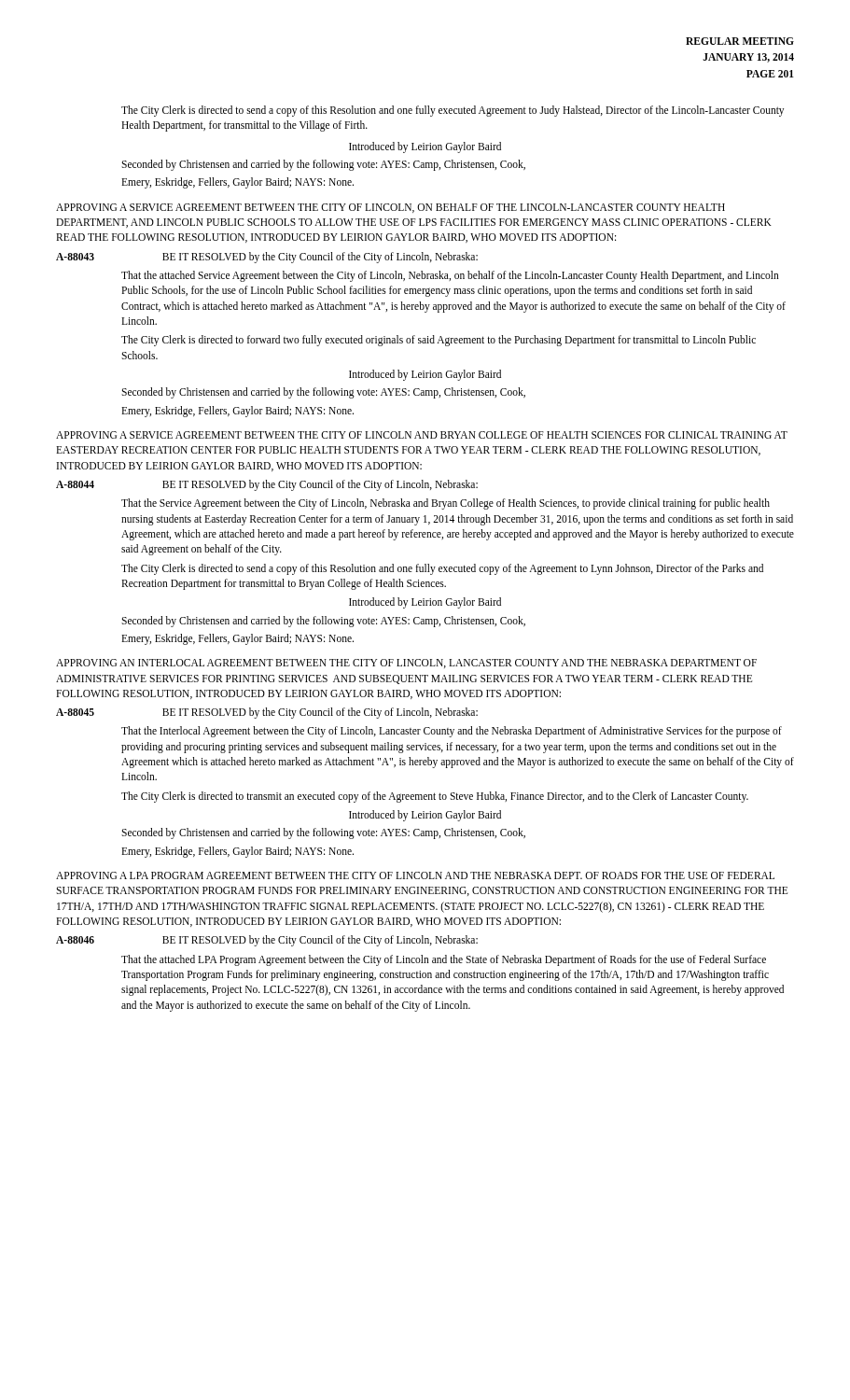
Task: Locate the region starting "A-88044 BE IT RESOLVED by the City Council"
Action: (x=425, y=561)
